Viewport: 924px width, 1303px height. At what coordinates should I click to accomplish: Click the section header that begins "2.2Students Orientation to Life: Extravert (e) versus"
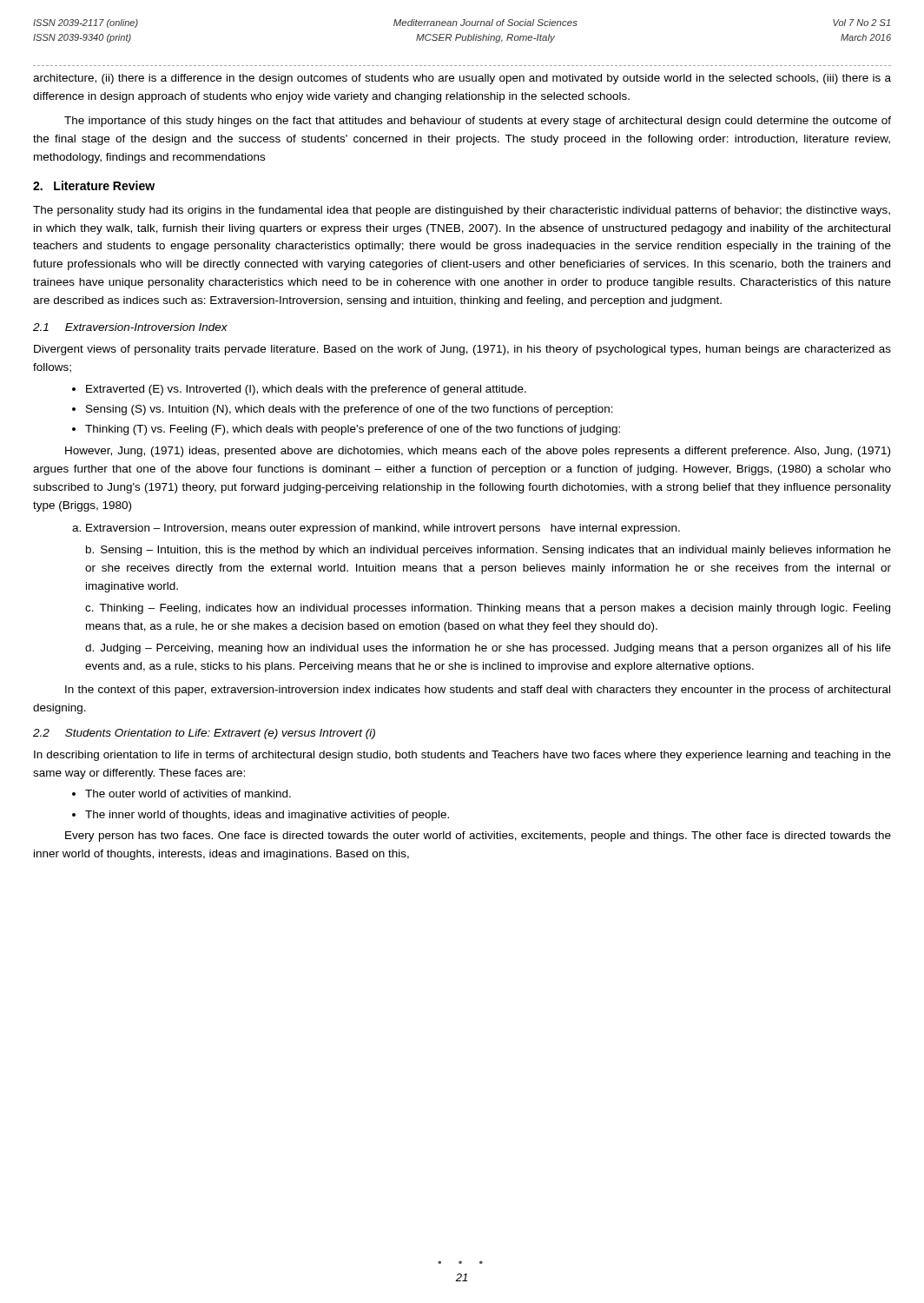204,732
